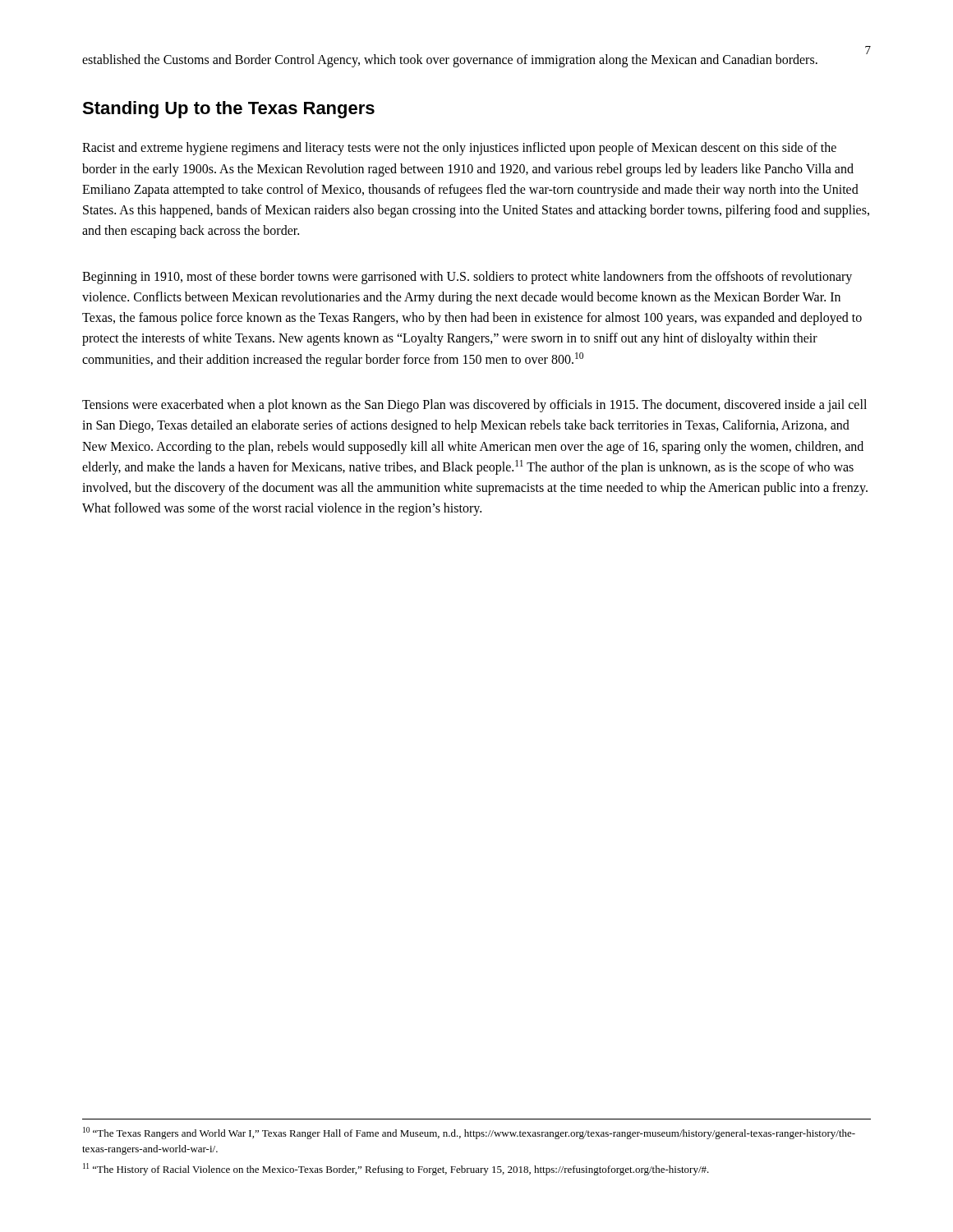Image resolution: width=953 pixels, height=1232 pixels.
Task: Select the text block starting "11 “The History of Racial Violence on"
Action: [x=396, y=1169]
